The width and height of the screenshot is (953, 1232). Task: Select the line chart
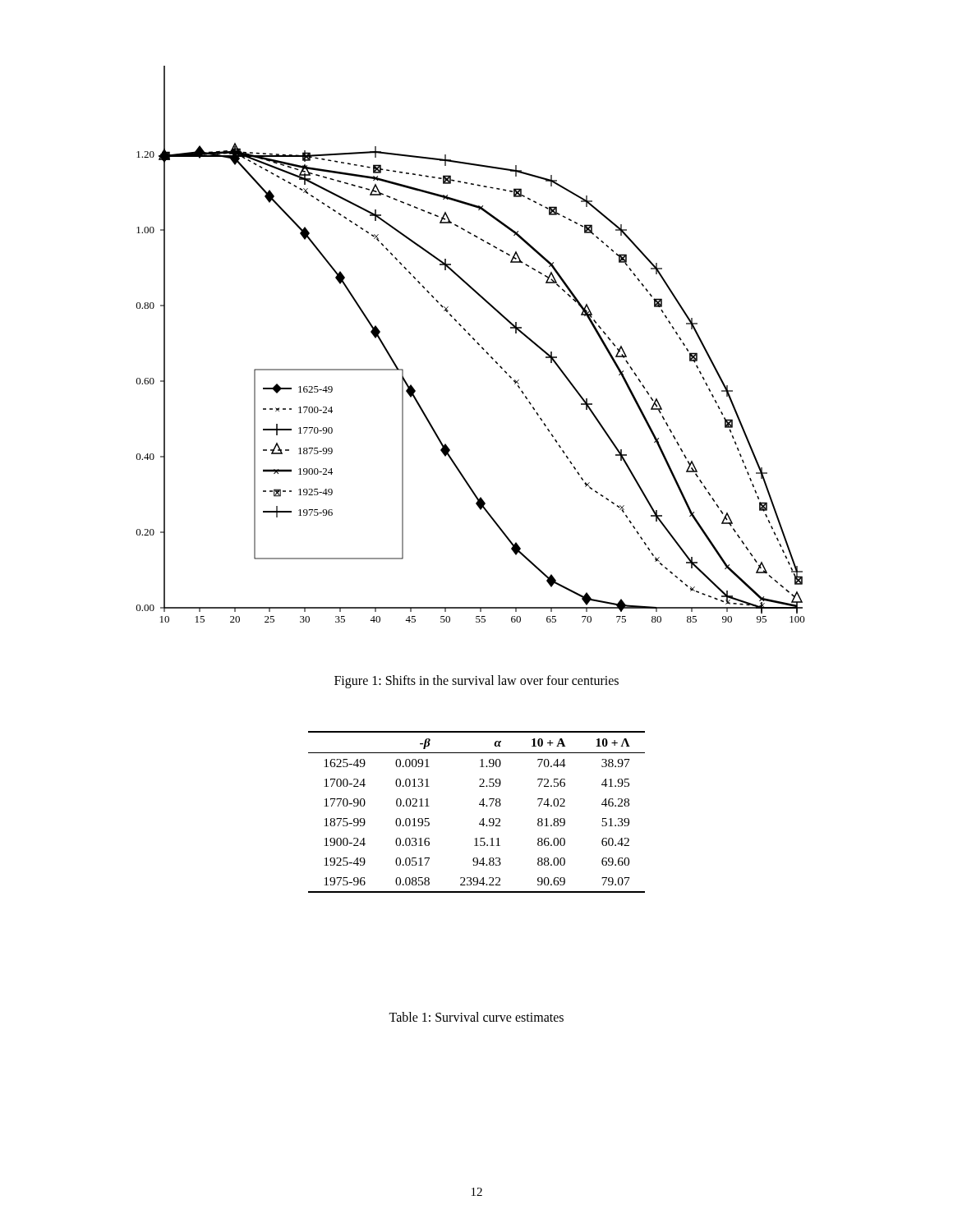coord(468,361)
